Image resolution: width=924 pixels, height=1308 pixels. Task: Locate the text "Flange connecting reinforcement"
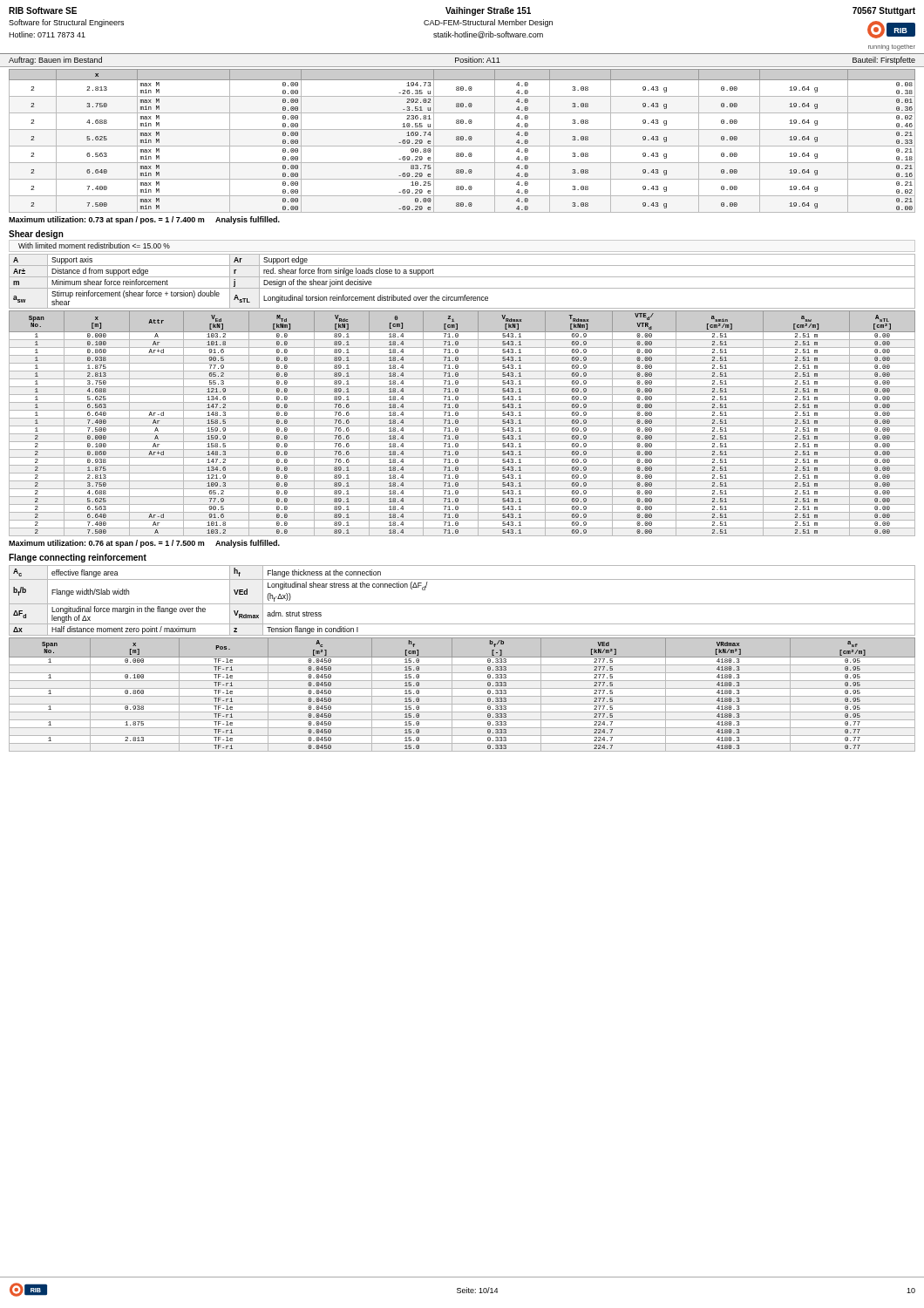[77, 558]
